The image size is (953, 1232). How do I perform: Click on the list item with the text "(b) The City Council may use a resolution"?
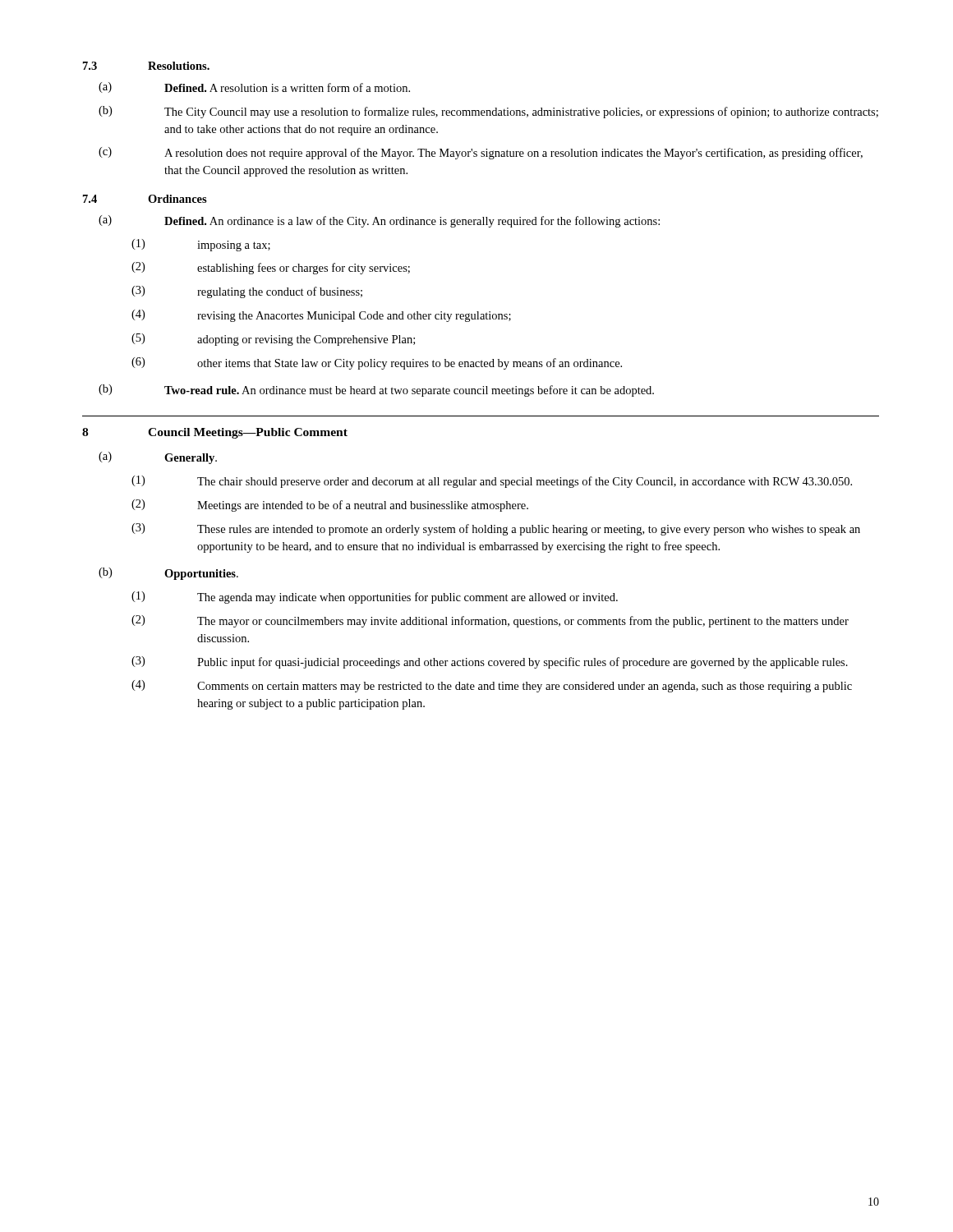pyautogui.click(x=481, y=121)
